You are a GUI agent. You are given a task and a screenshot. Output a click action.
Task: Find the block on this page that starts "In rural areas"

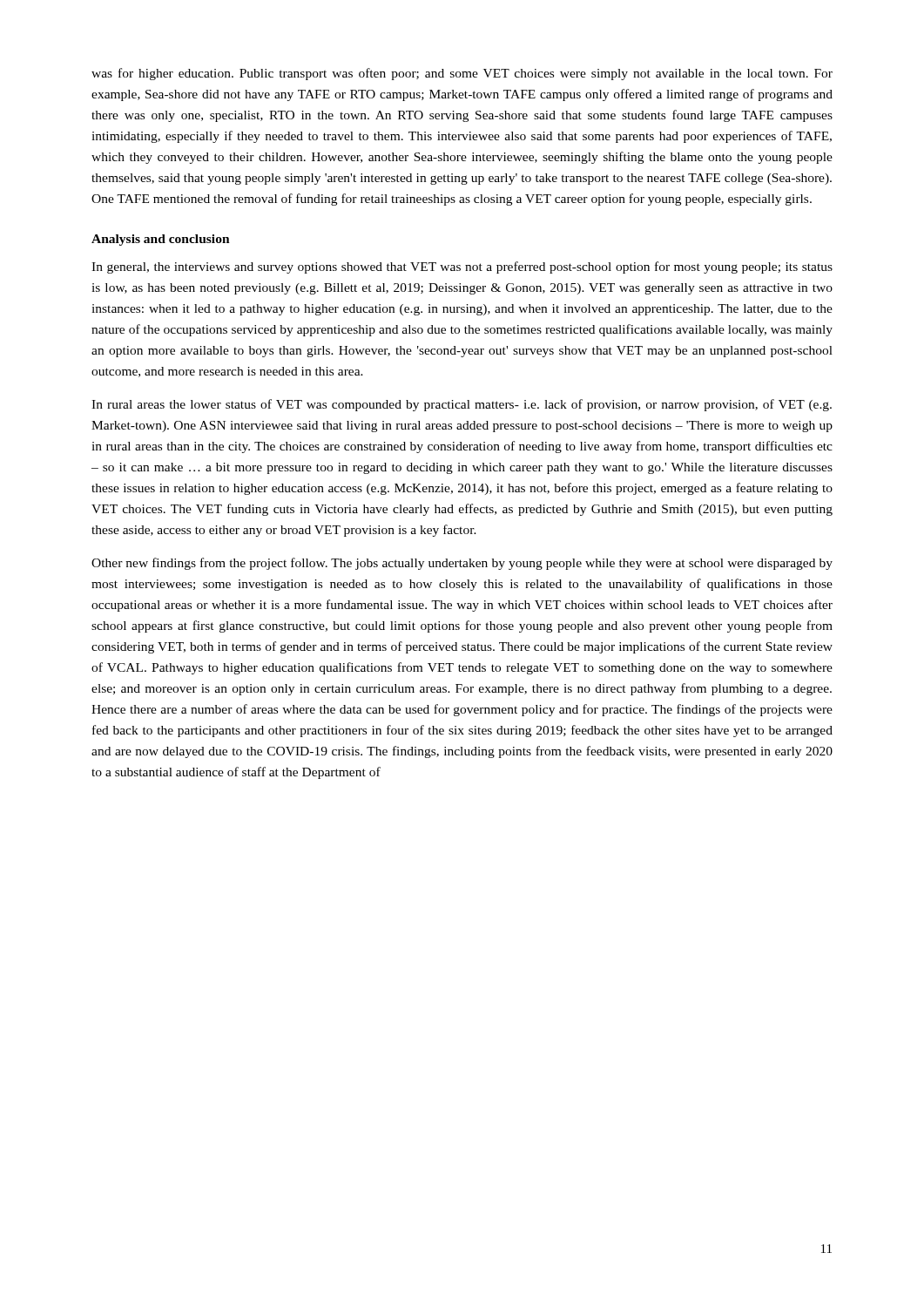(462, 467)
